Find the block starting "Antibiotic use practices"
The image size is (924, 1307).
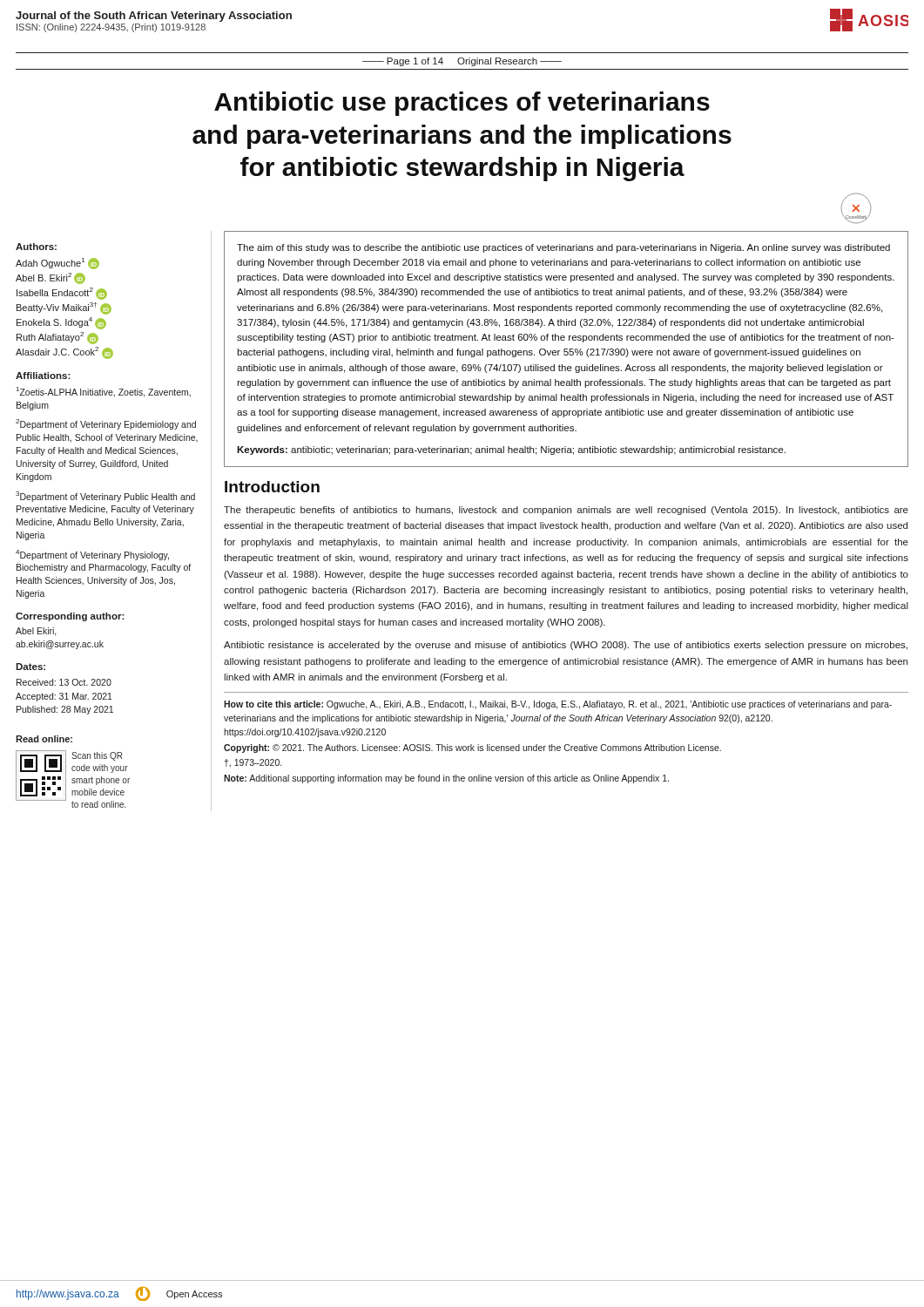click(462, 134)
